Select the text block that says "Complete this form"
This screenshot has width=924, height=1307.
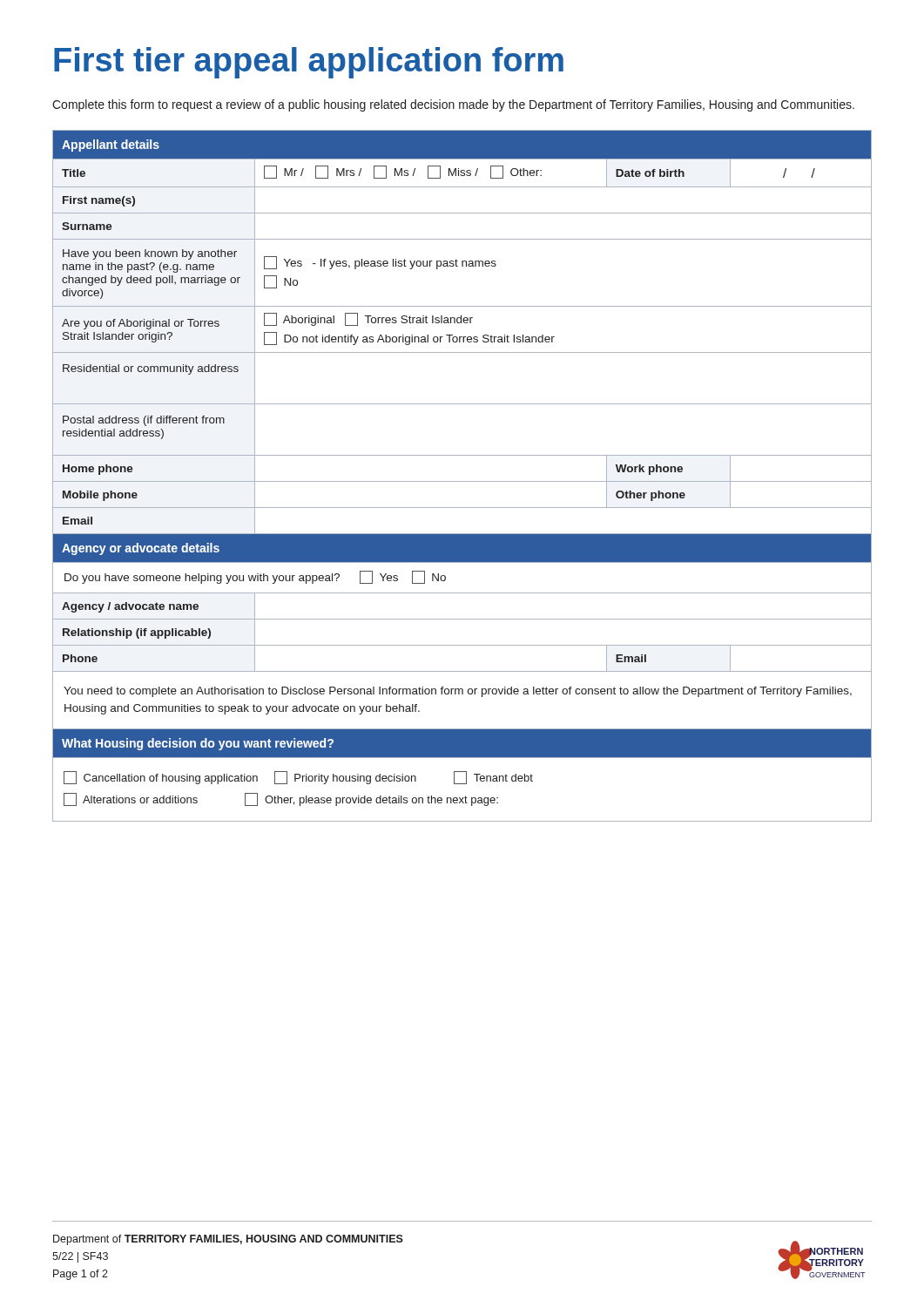point(462,105)
